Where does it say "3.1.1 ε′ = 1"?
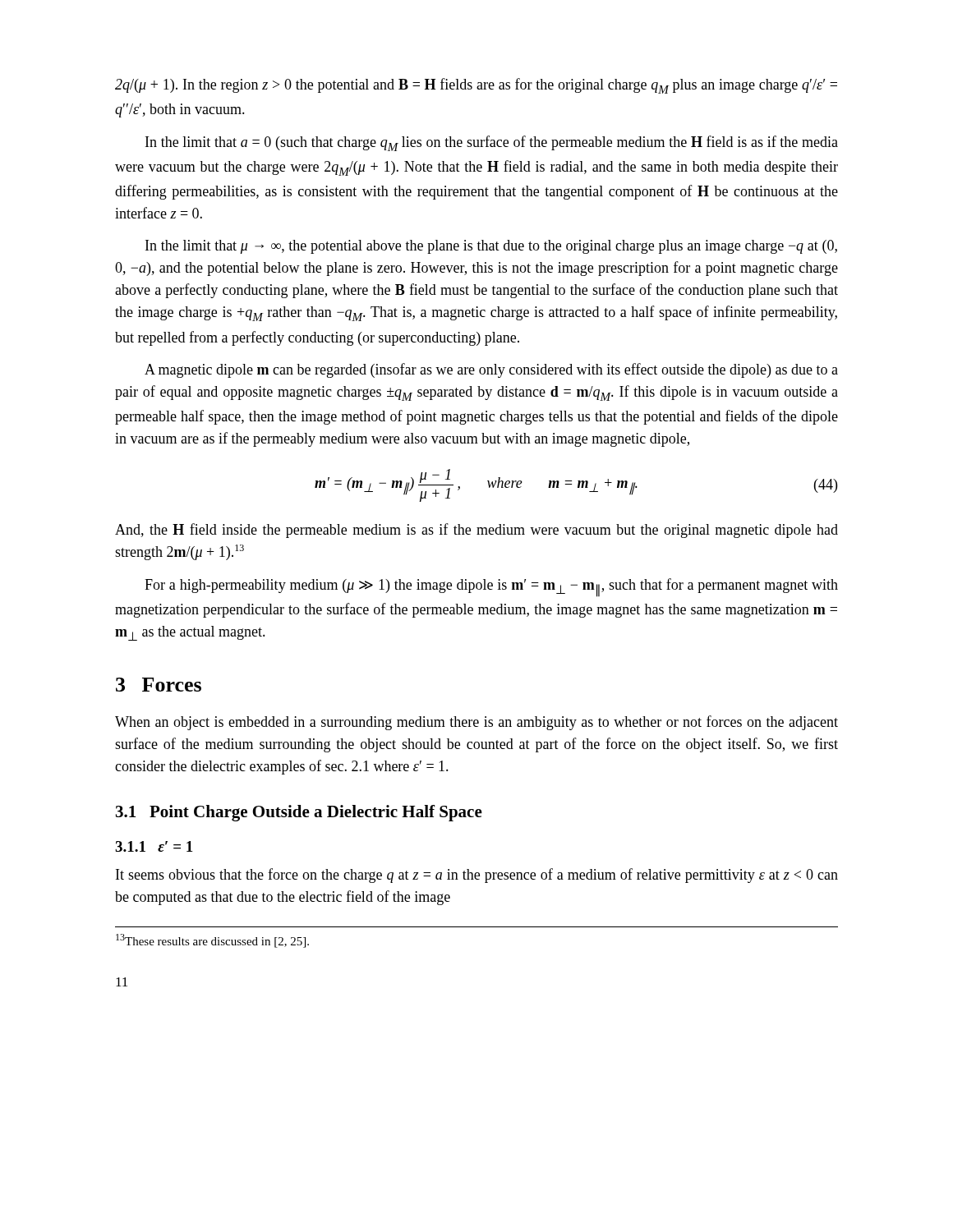The height and width of the screenshot is (1232, 953). [x=131, y=846]
